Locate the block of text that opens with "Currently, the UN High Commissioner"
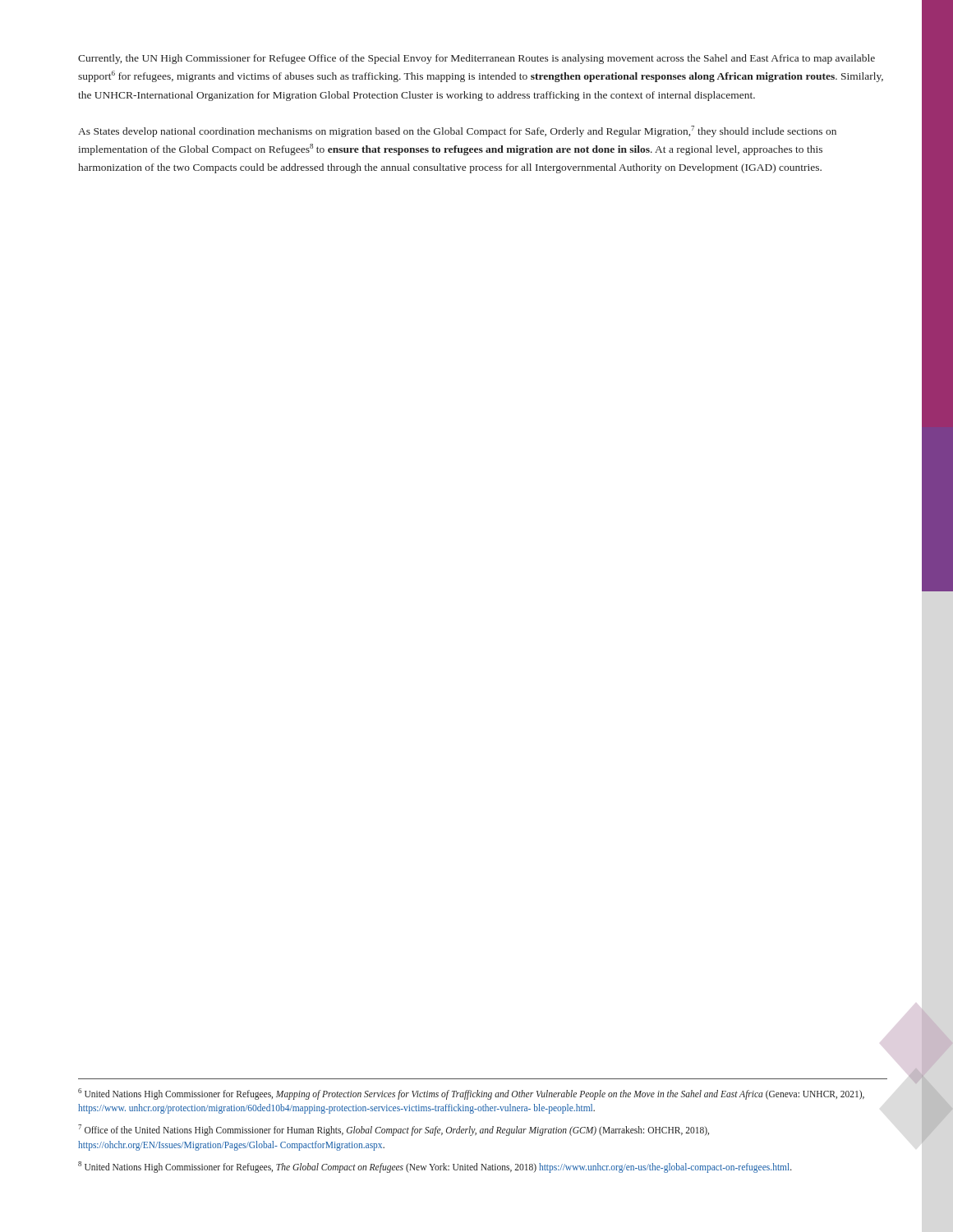The height and width of the screenshot is (1232, 953). pos(481,76)
